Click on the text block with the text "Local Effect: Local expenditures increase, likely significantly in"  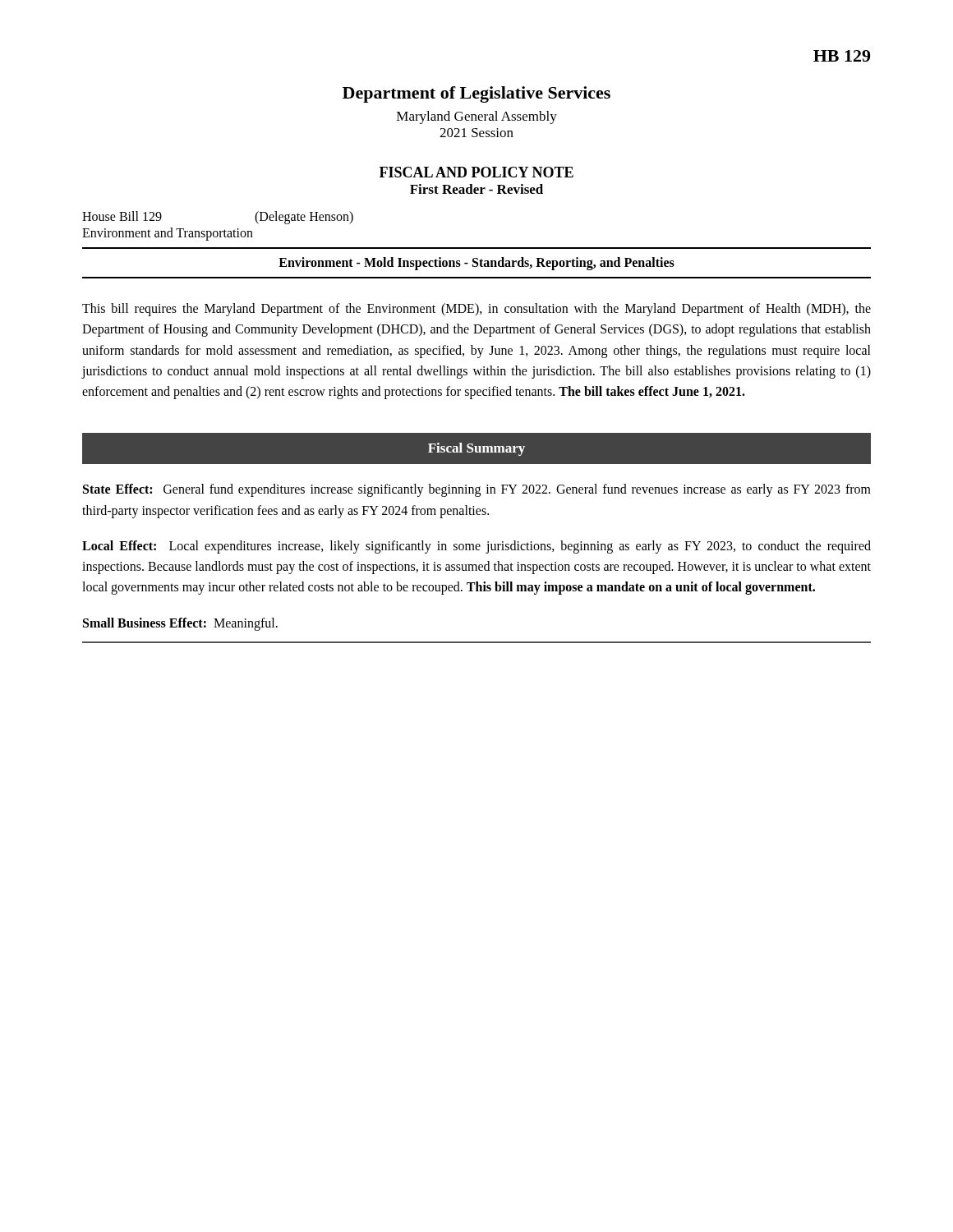(x=476, y=566)
